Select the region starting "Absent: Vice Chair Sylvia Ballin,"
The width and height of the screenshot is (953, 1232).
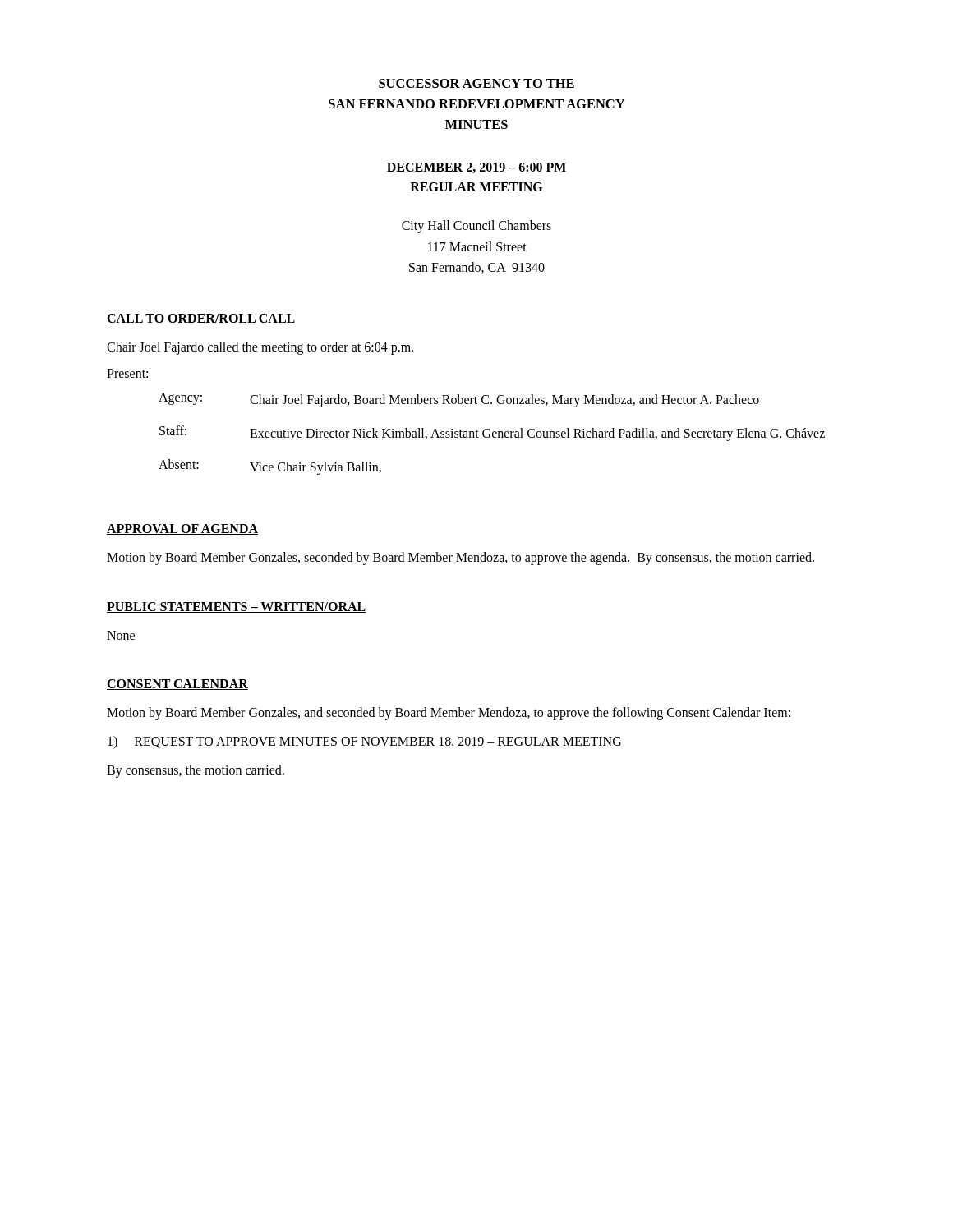pyautogui.click(x=270, y=467)
